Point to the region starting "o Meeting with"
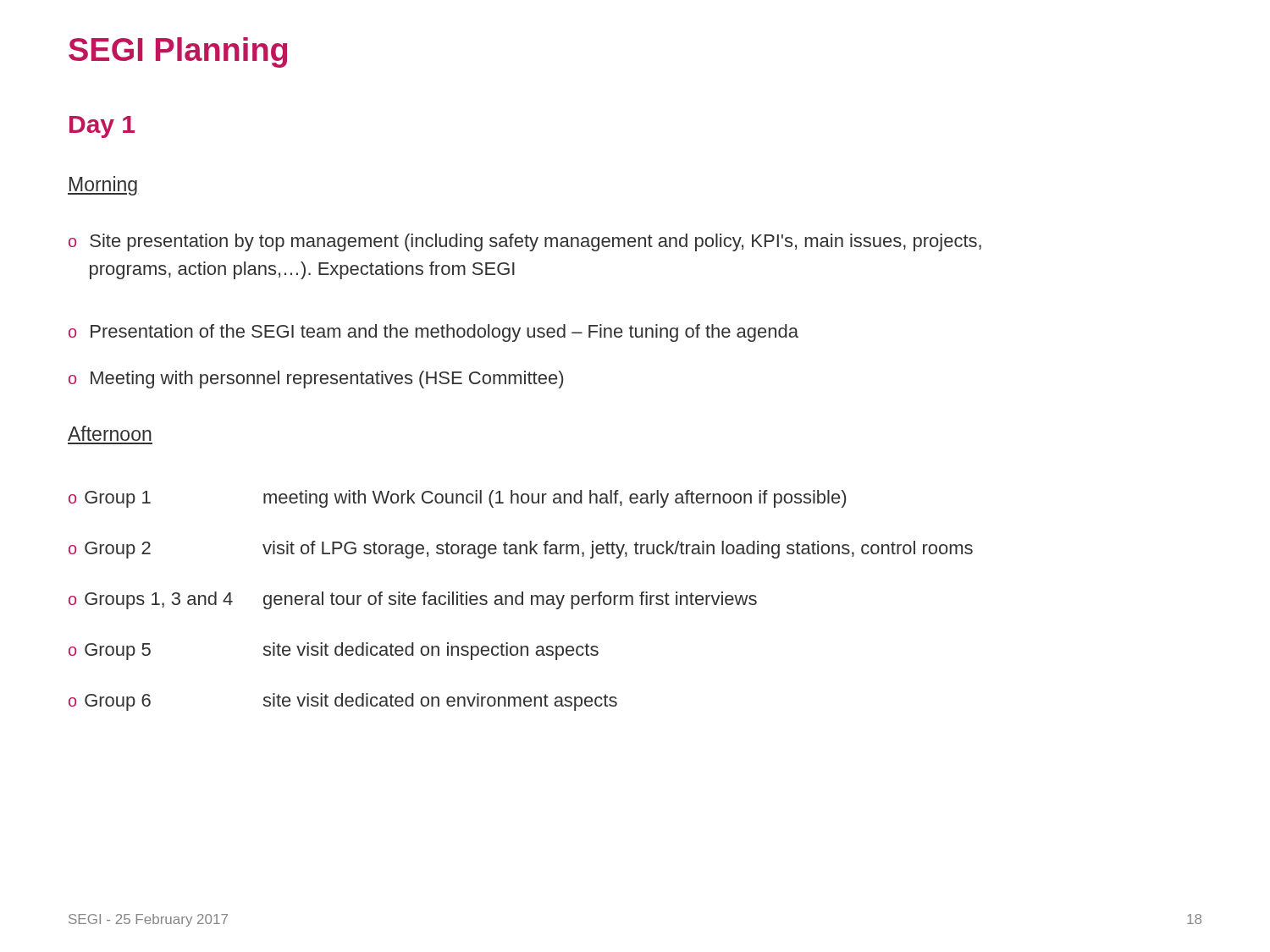Viewport: 1270px width, 952px height. pyautogui.click(x=316, y=378)
